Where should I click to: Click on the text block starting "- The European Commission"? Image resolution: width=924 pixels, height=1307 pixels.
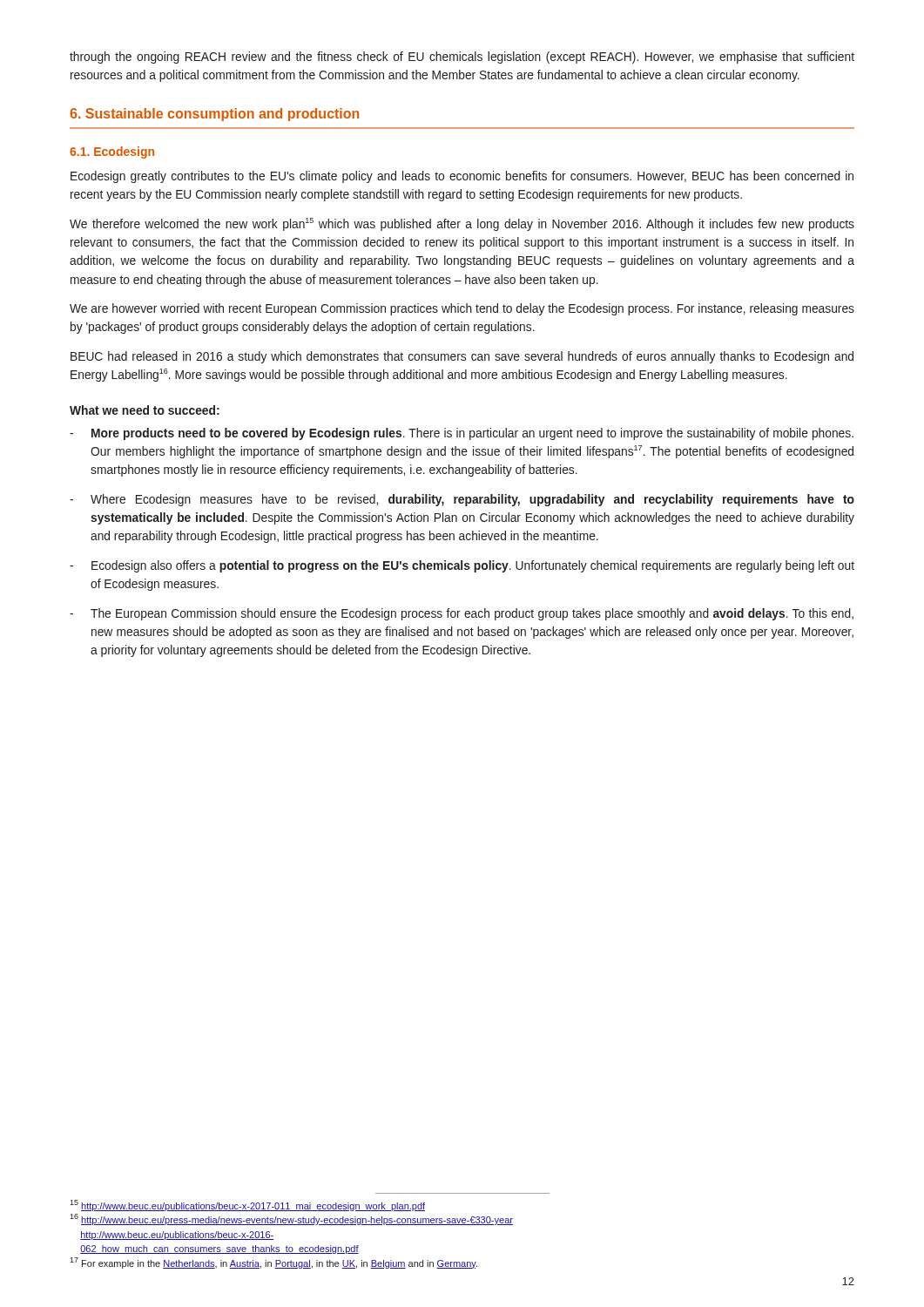click(462, 632)
